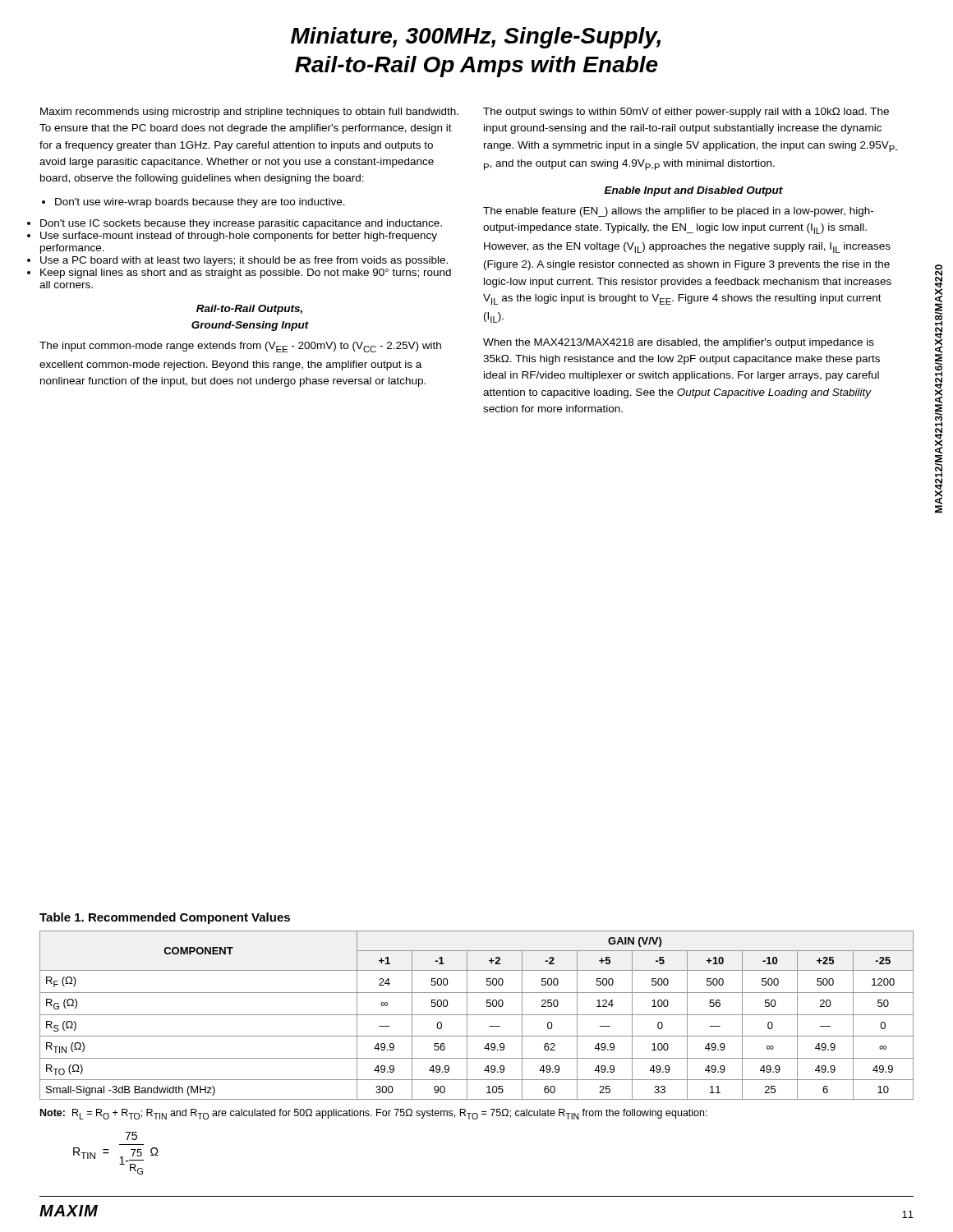Find the block on this page that starts "Use surface-mount instead of through-hole components for"

click(x=250, y=241)
